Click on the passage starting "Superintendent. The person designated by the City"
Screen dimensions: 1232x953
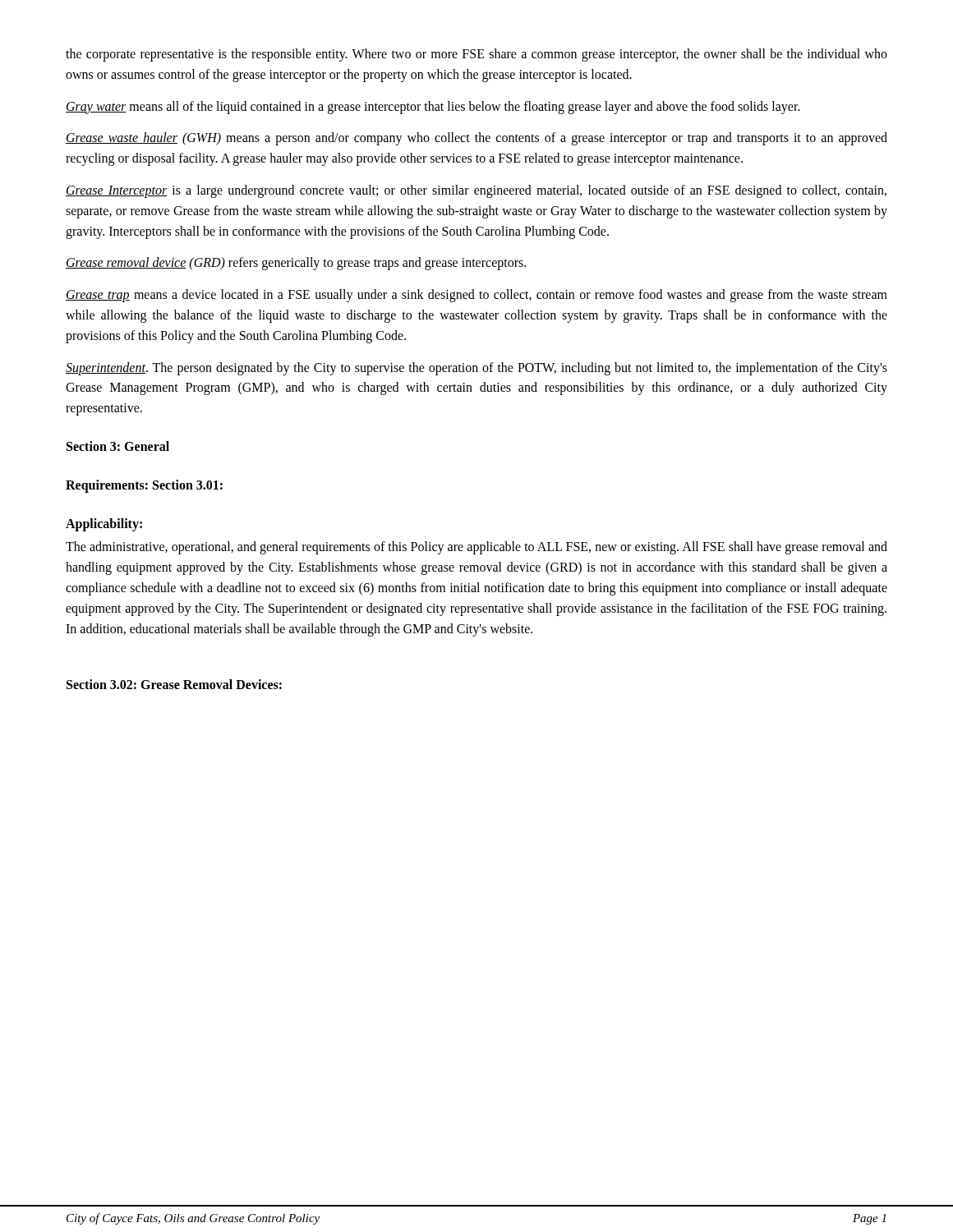(476, 388)
